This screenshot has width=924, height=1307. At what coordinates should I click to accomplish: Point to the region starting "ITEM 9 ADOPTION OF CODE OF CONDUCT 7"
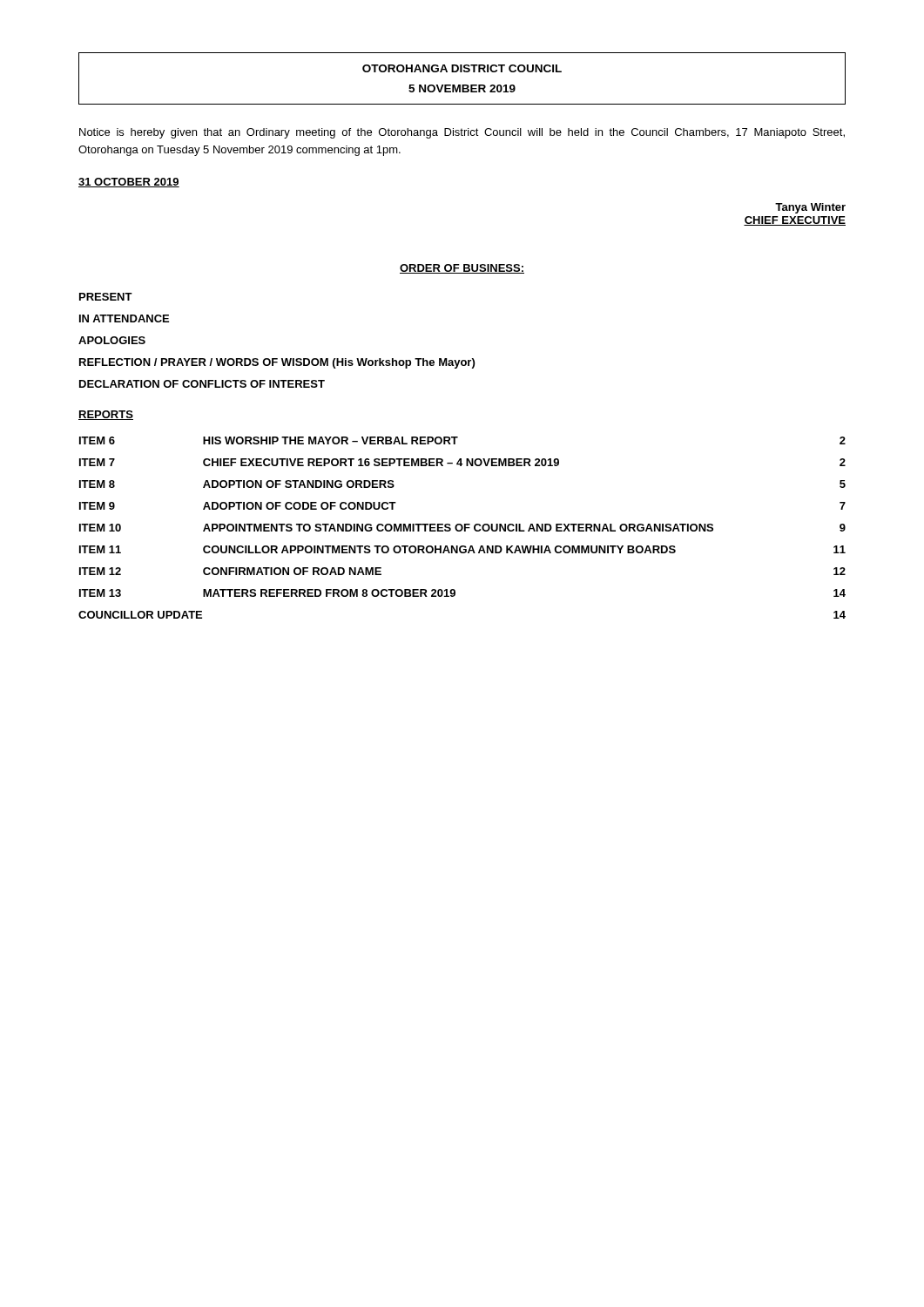pyautogui.click(x=101, y=506)
